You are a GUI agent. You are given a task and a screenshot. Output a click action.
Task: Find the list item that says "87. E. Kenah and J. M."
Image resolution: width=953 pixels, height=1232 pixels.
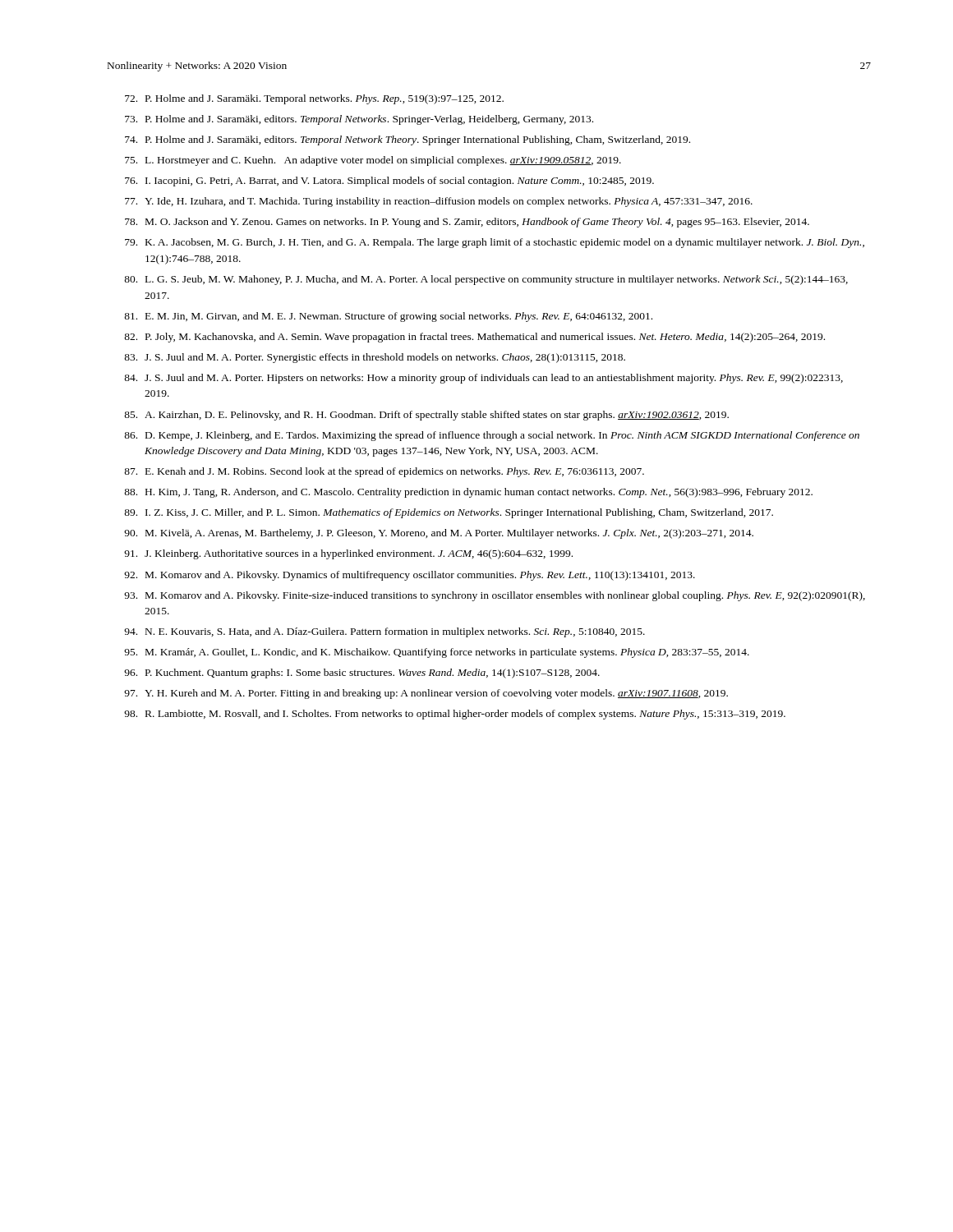(489, 471)
